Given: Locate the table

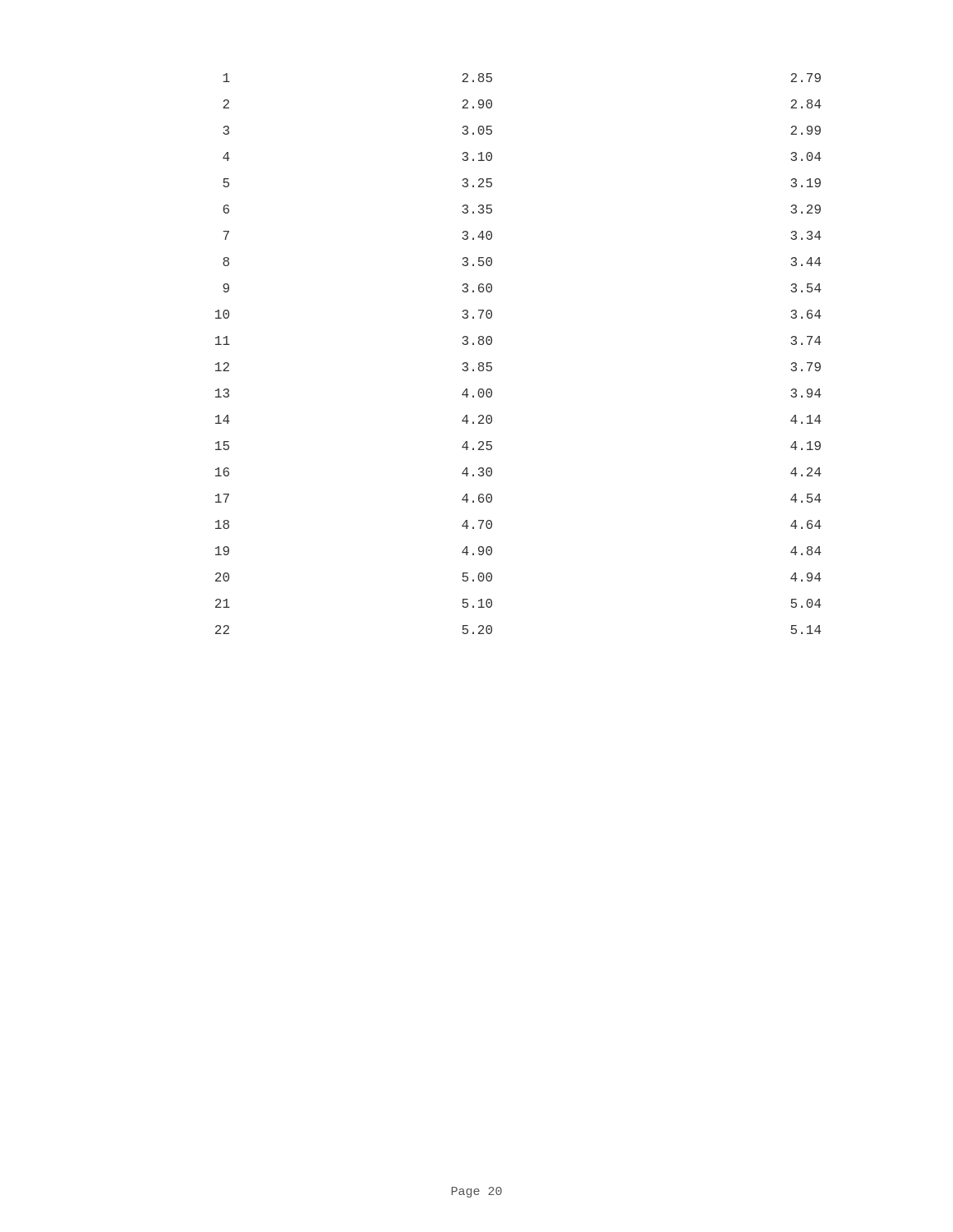Looking at the screenshot, I should 476,355.
